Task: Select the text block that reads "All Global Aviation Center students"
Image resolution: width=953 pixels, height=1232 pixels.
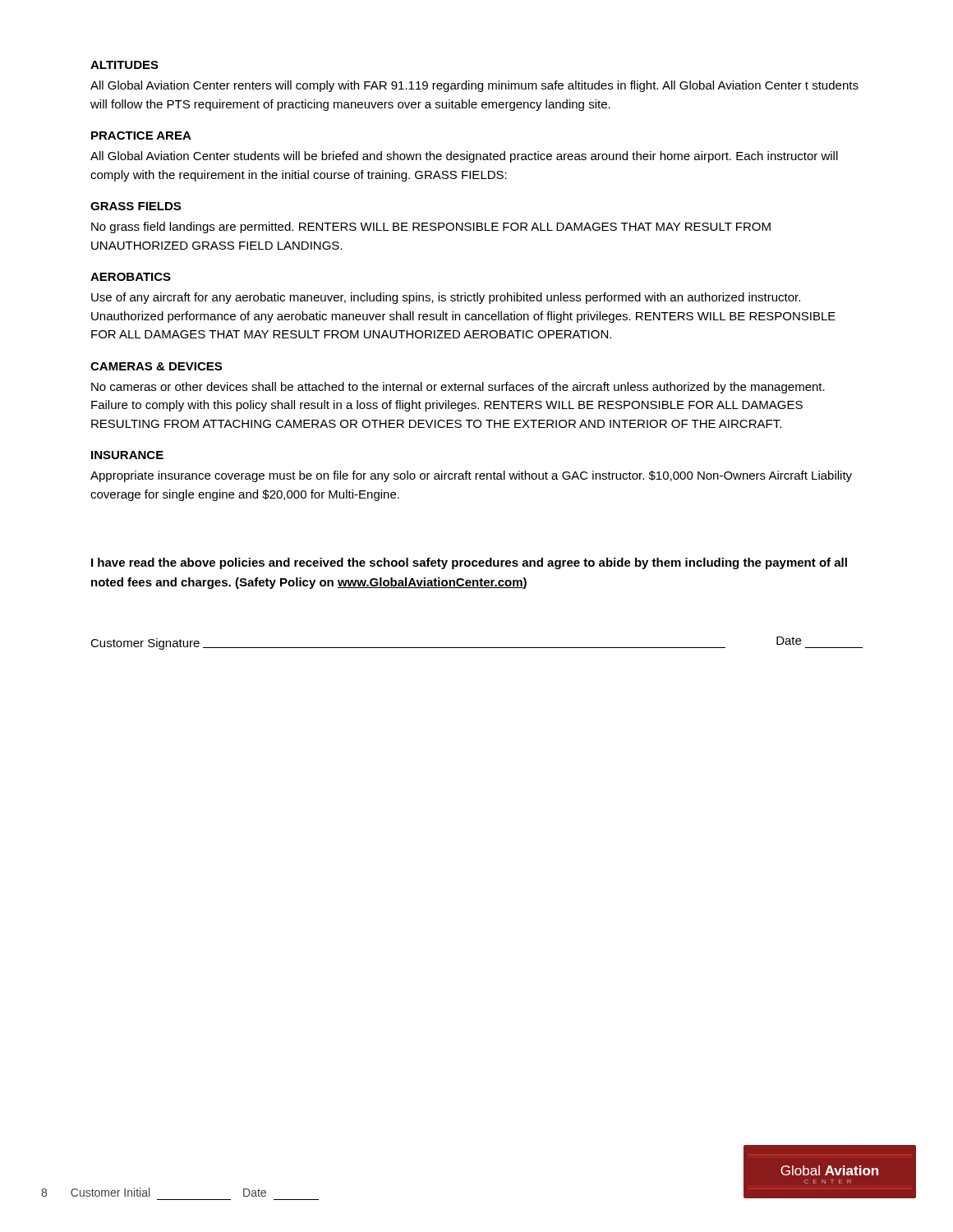Action: (464, 165)
